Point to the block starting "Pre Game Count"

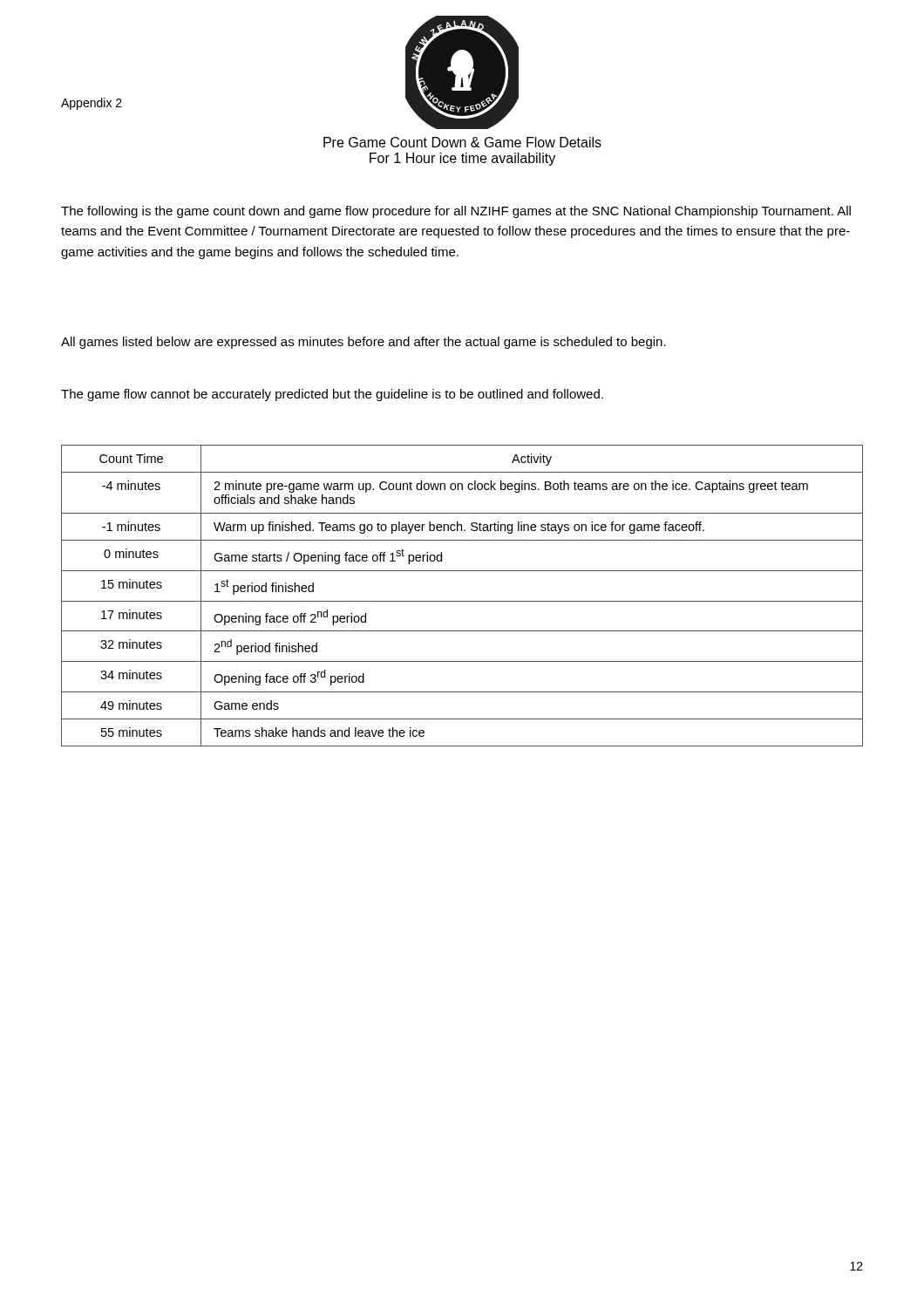pos(462,151)
